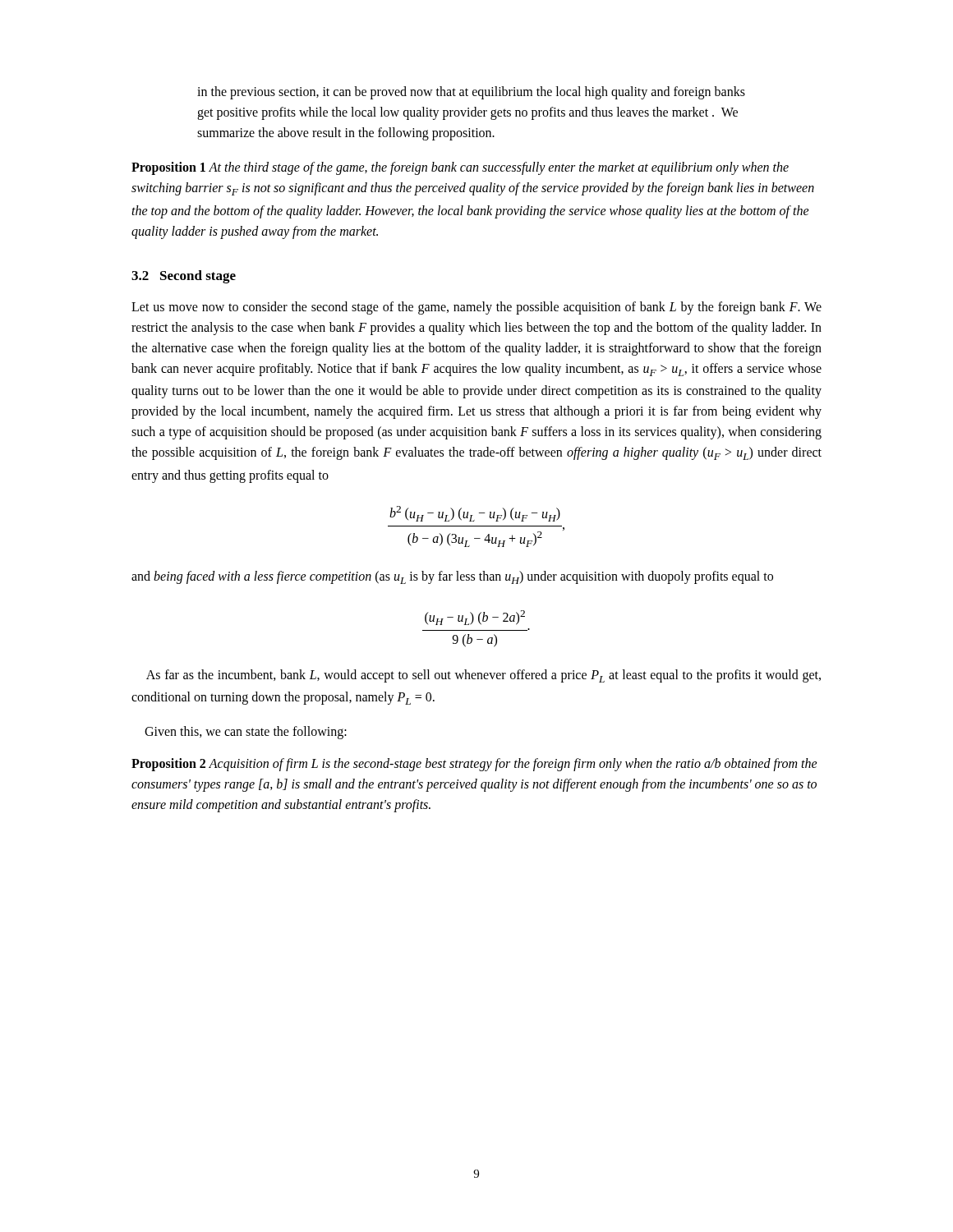The width and height of the screenshot is (953, 1232).
Task: Locate the passage starting "3.2 Second stage"
Action: click(184, 275)
